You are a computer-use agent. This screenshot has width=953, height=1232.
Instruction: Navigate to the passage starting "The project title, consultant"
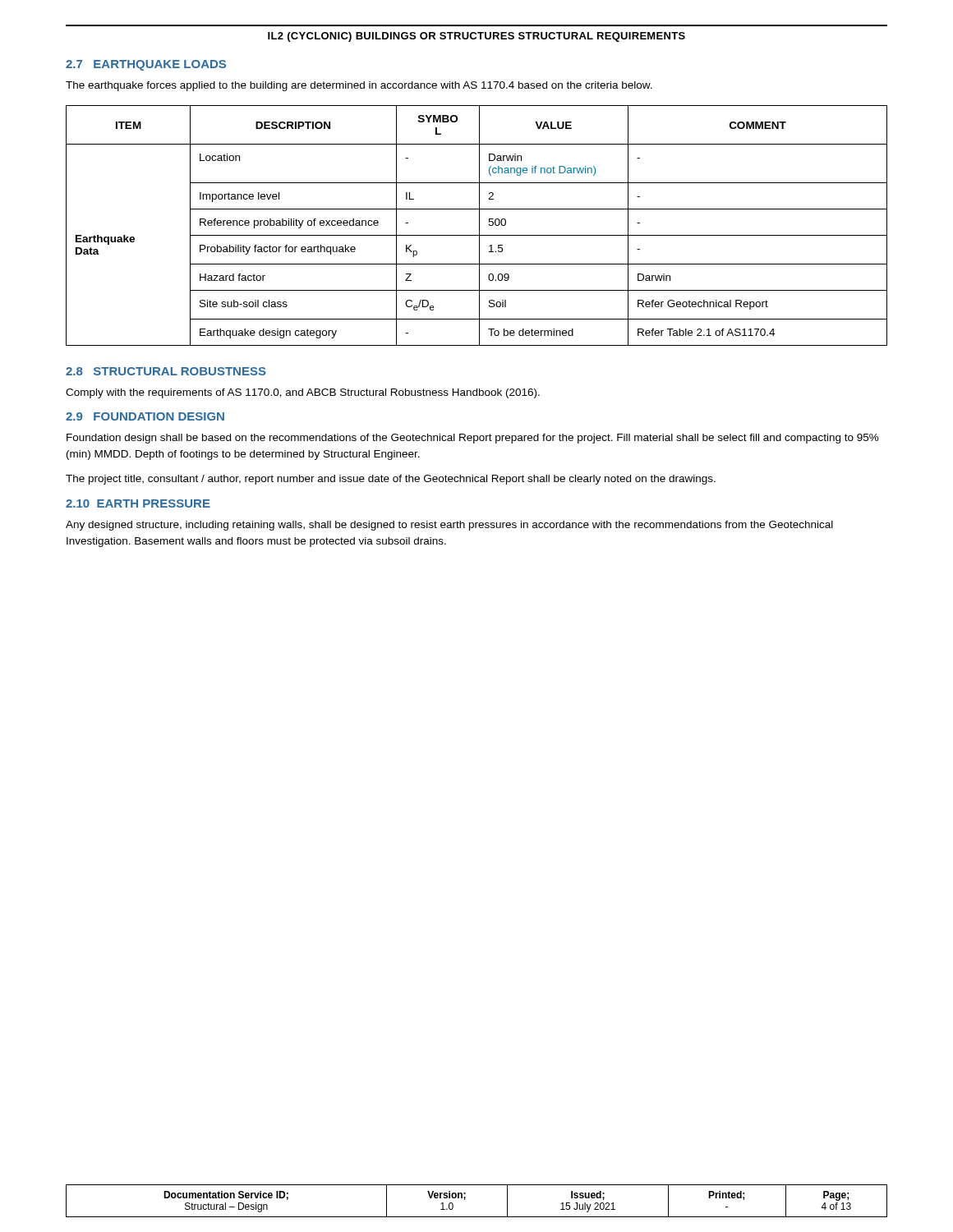coord(391,479)
